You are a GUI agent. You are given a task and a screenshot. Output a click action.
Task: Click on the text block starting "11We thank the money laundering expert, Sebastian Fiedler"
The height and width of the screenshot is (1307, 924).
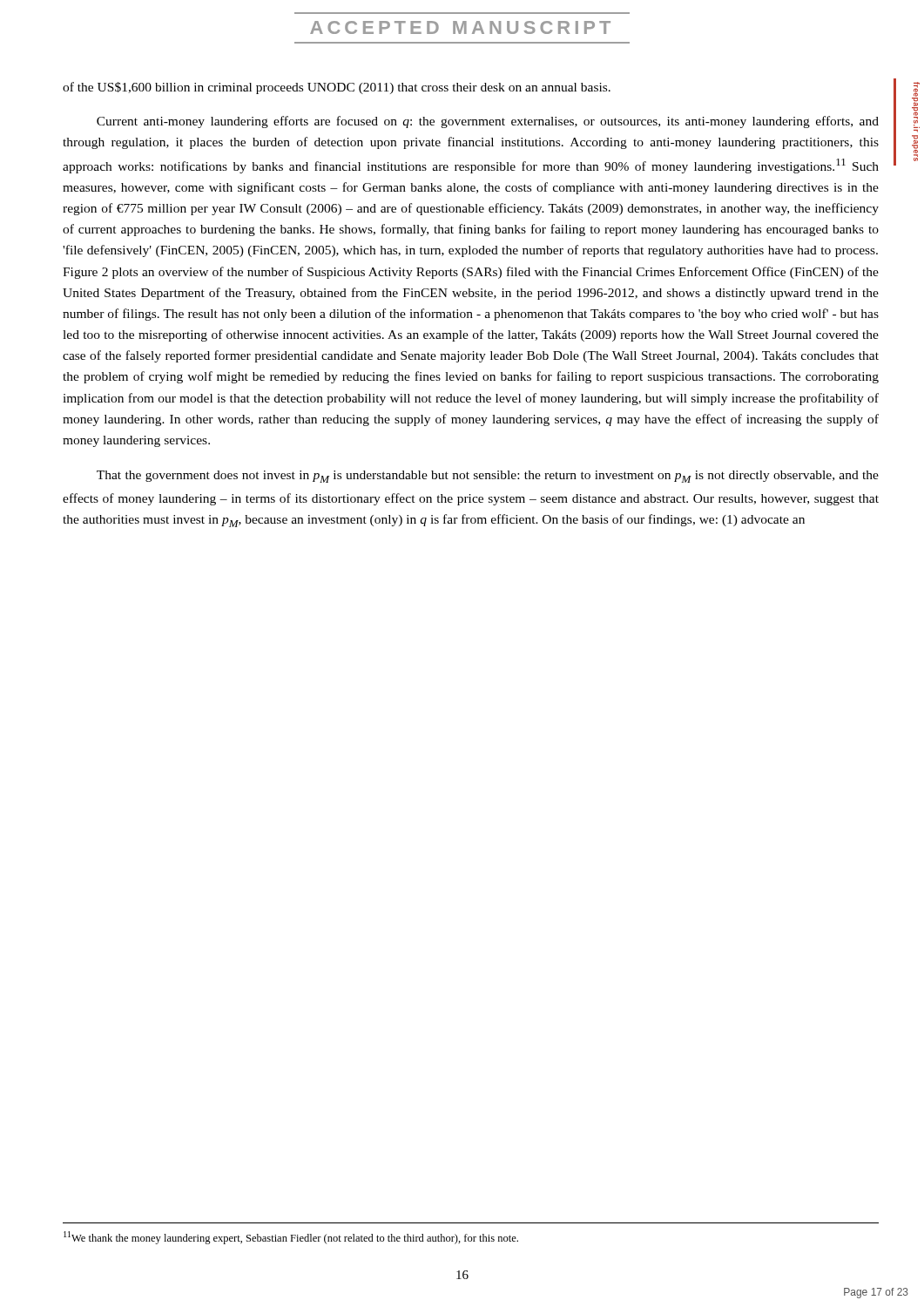471,1237
